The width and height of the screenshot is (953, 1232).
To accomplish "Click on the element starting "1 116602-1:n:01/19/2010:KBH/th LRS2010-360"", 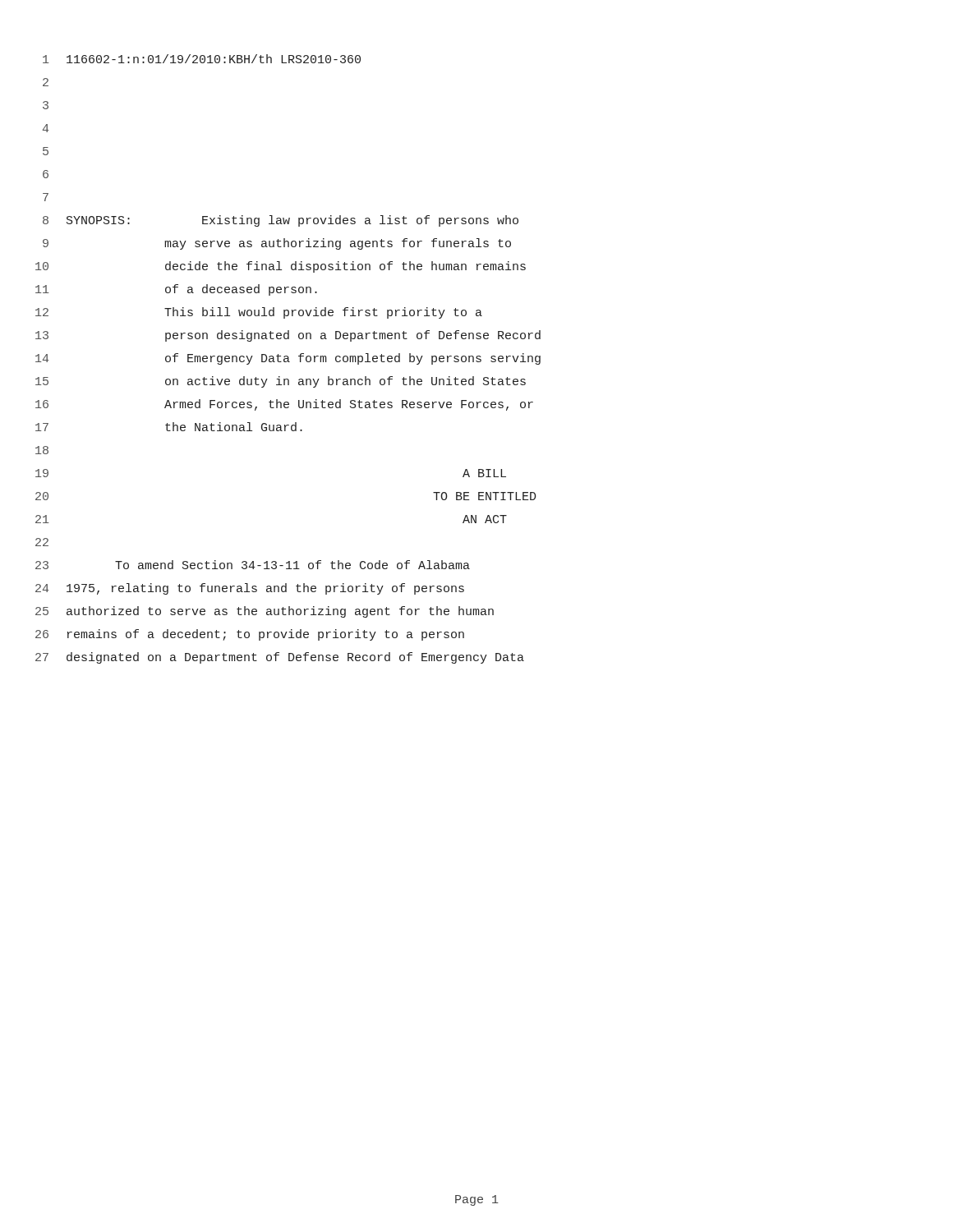I will (x=202, y=59).
